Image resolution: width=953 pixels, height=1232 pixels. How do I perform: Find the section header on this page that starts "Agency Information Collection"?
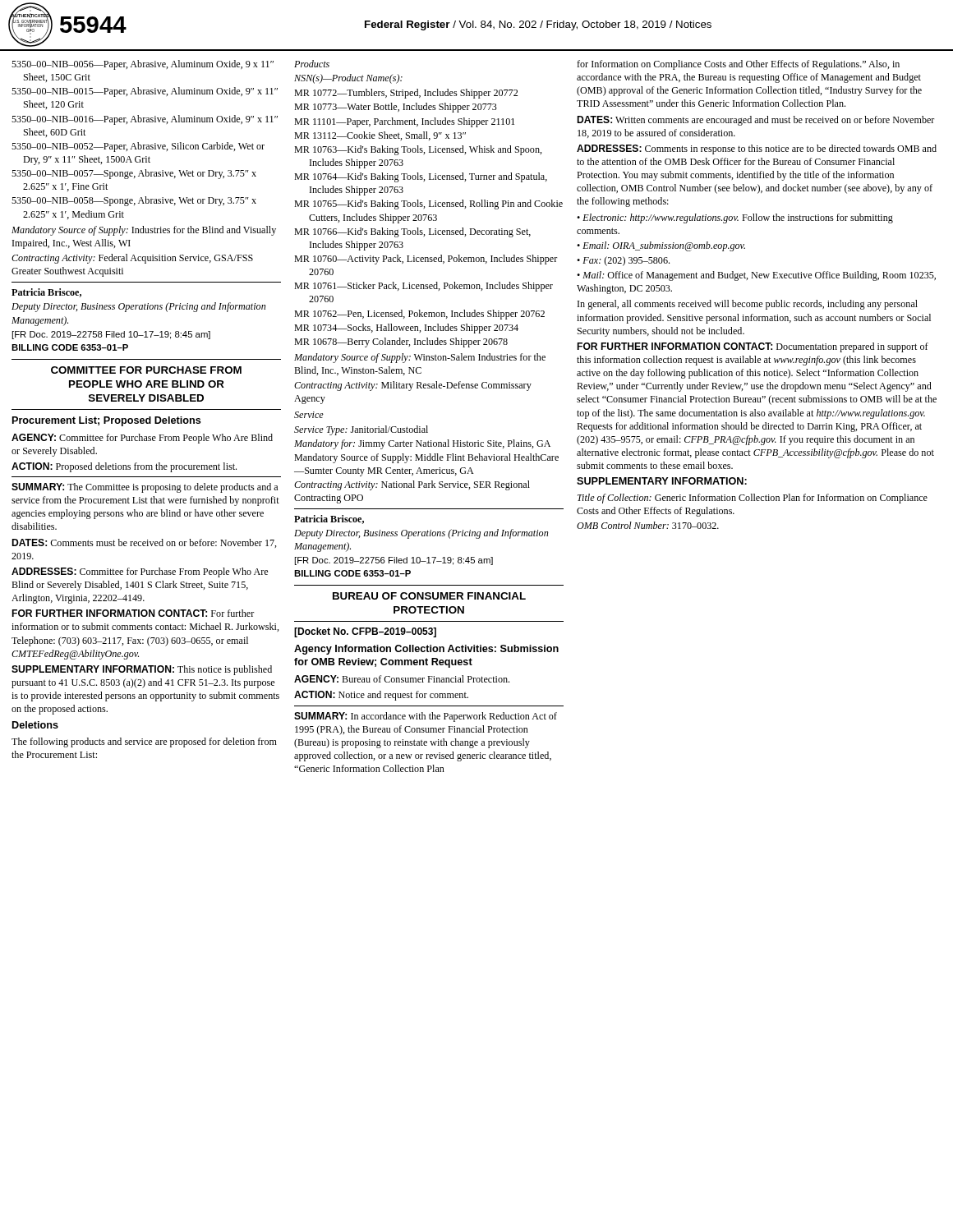[x=427, y=655]
